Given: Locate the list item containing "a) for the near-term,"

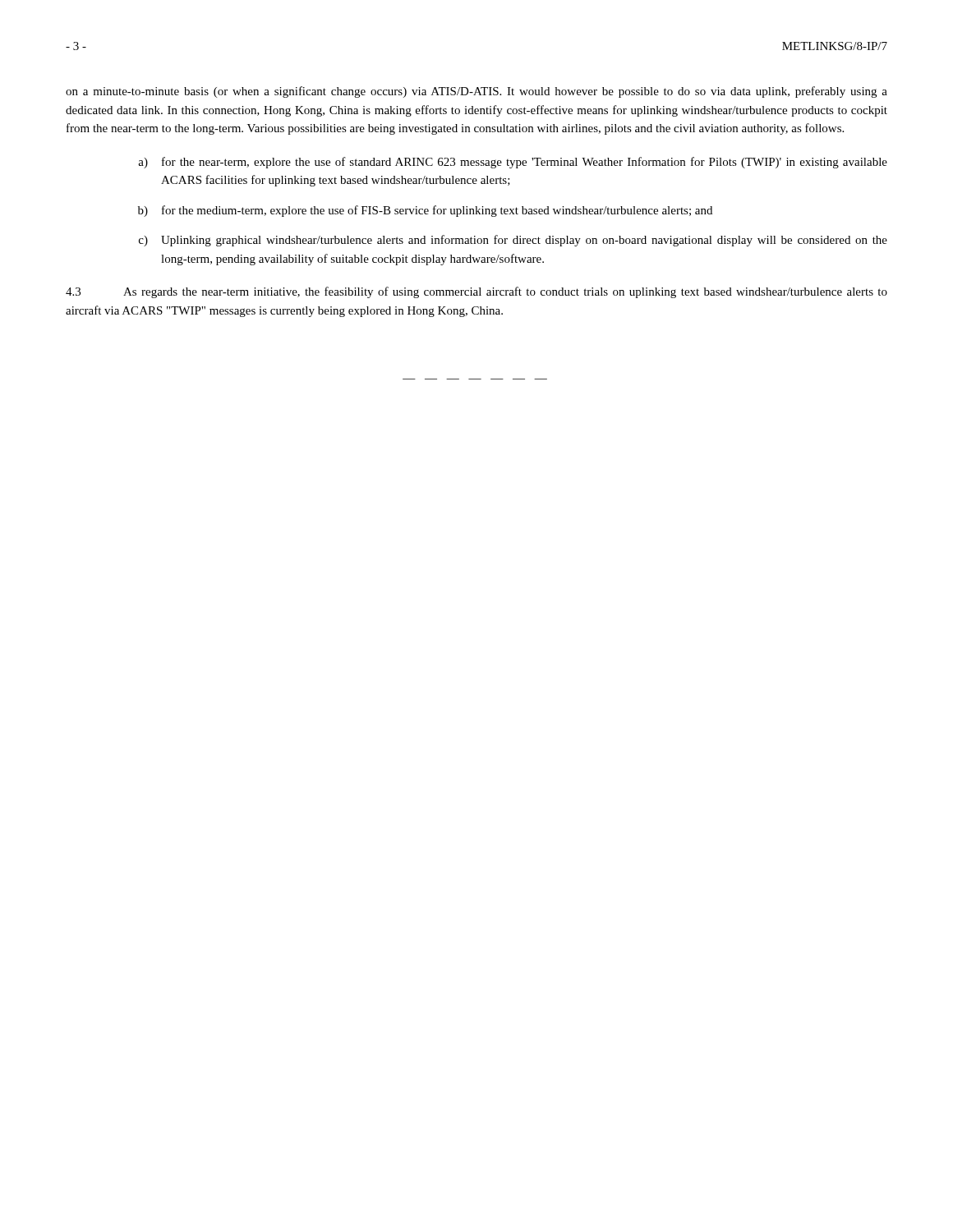Looking at the screenshot, I should [x=501, y=171].
